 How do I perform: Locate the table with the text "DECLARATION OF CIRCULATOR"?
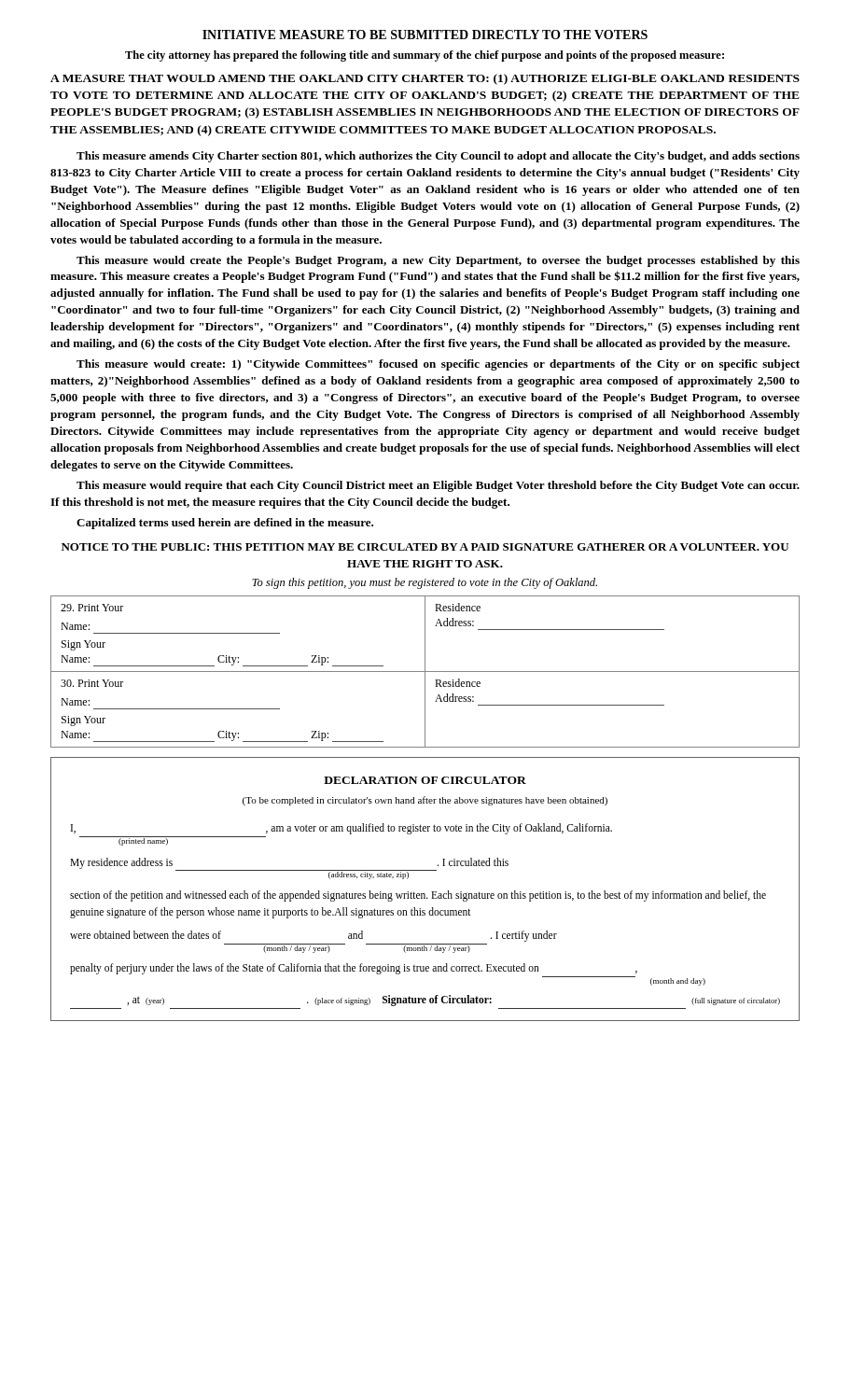pyautogui.click(x=425, y=889)
